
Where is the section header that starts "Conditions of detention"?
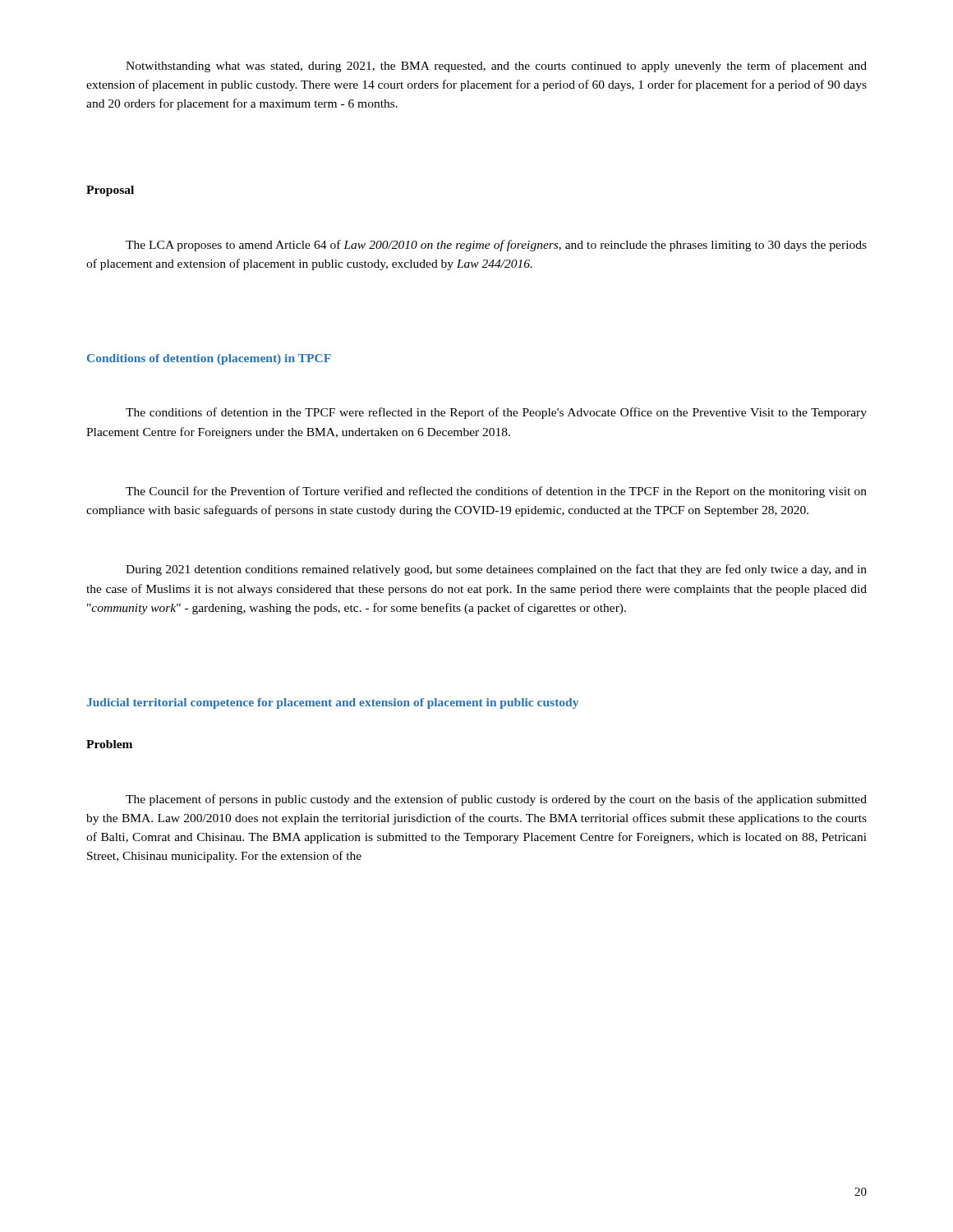[209, 357]
